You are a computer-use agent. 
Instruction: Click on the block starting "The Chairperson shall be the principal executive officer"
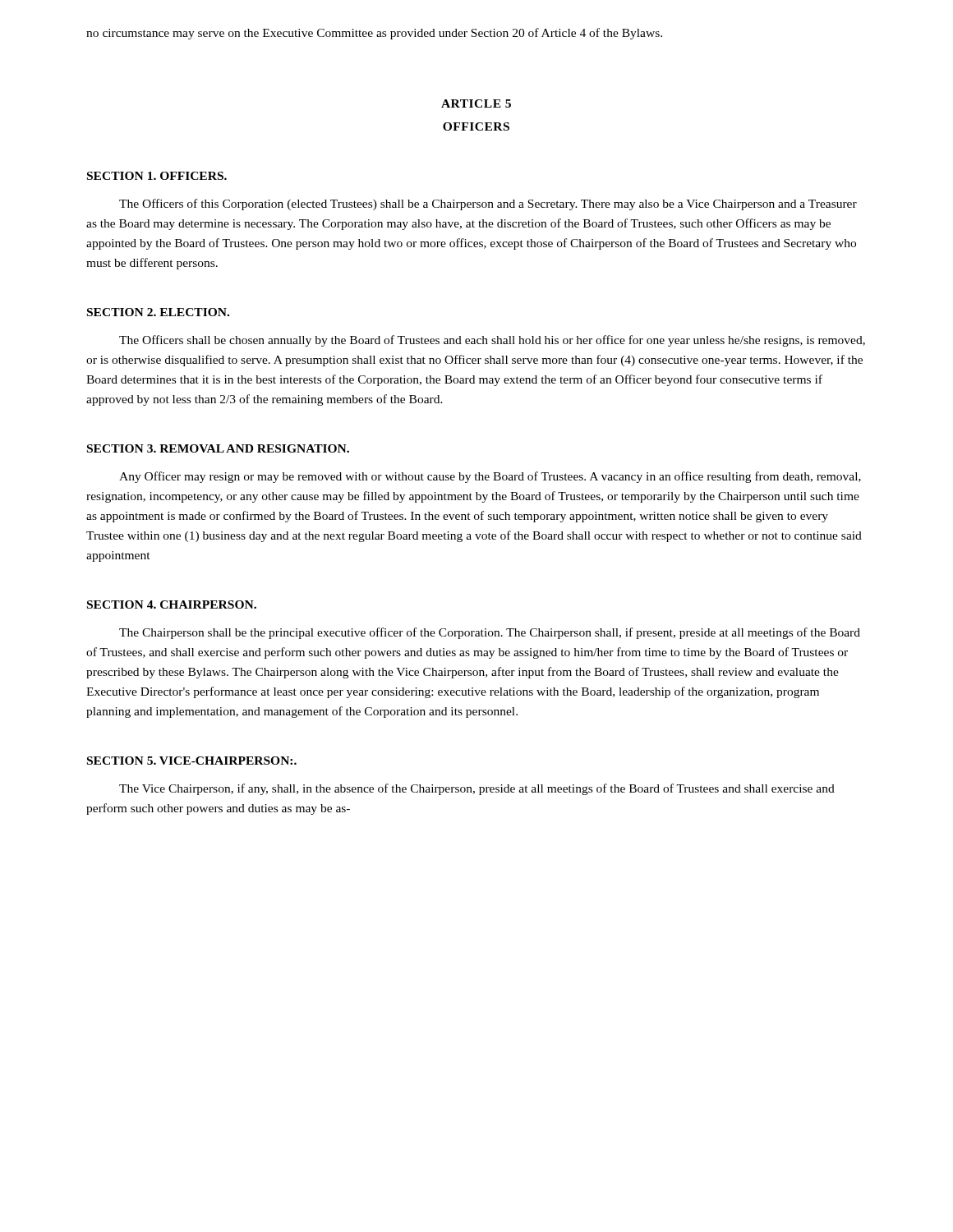coord(476,672)
